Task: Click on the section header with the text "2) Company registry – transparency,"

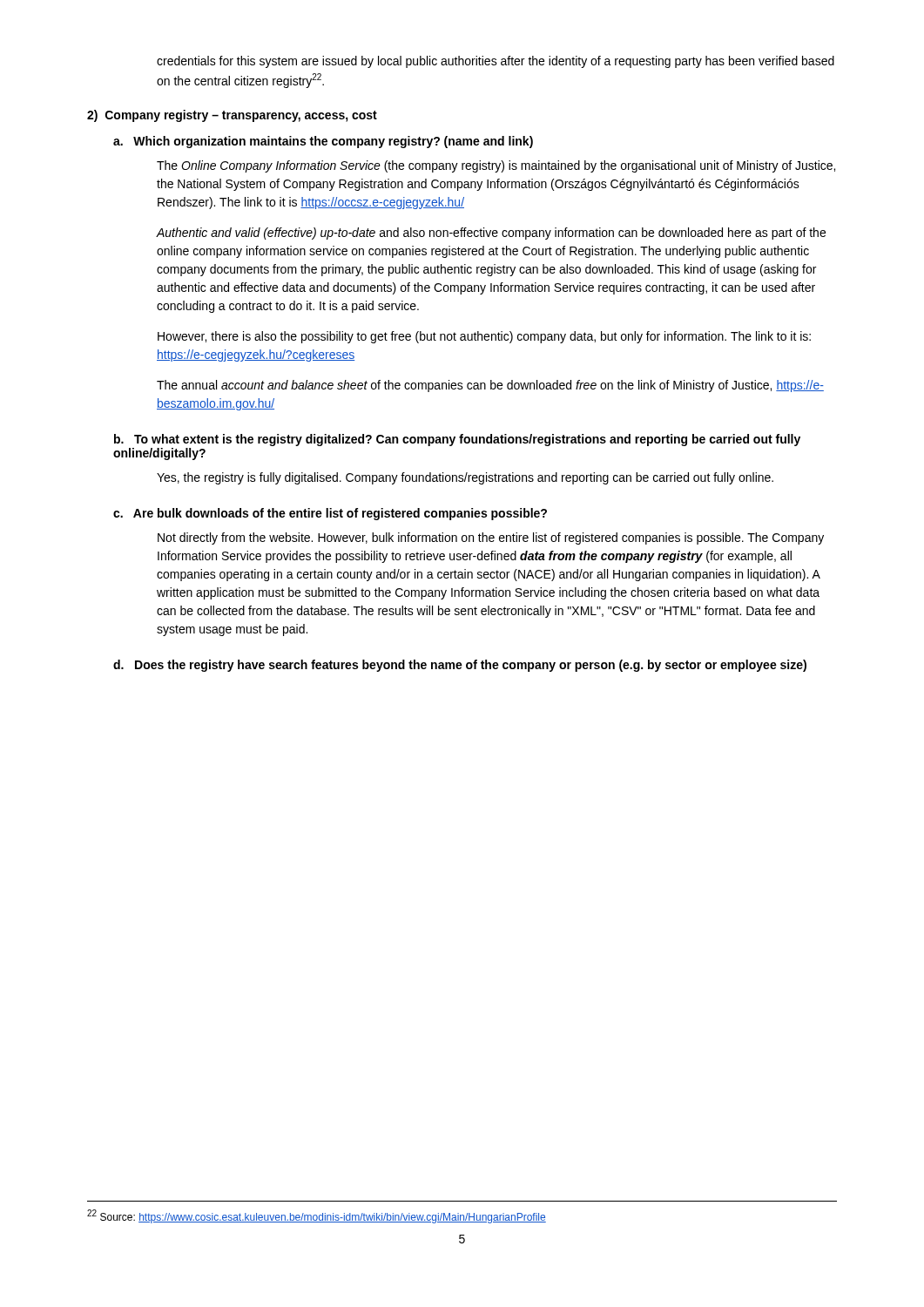Action: 232,115
